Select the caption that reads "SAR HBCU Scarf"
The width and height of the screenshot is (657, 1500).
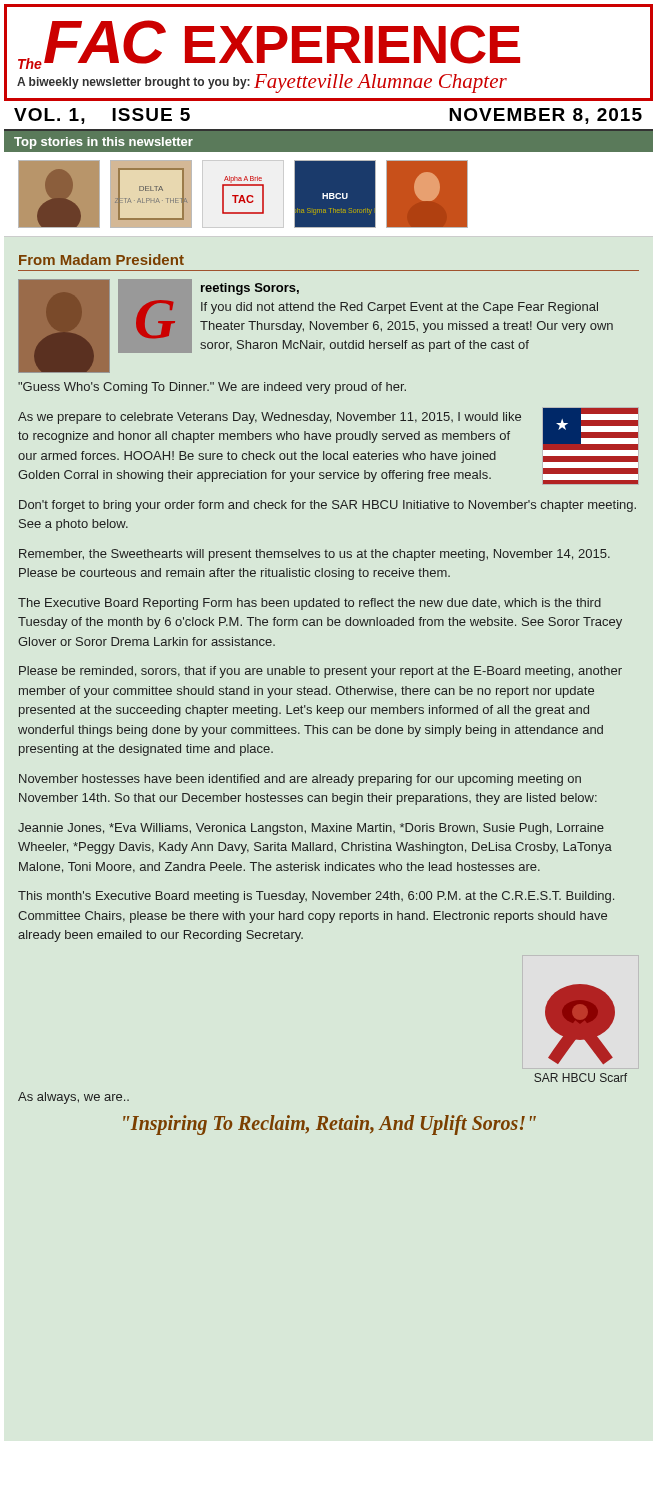tap(580, 1078)
